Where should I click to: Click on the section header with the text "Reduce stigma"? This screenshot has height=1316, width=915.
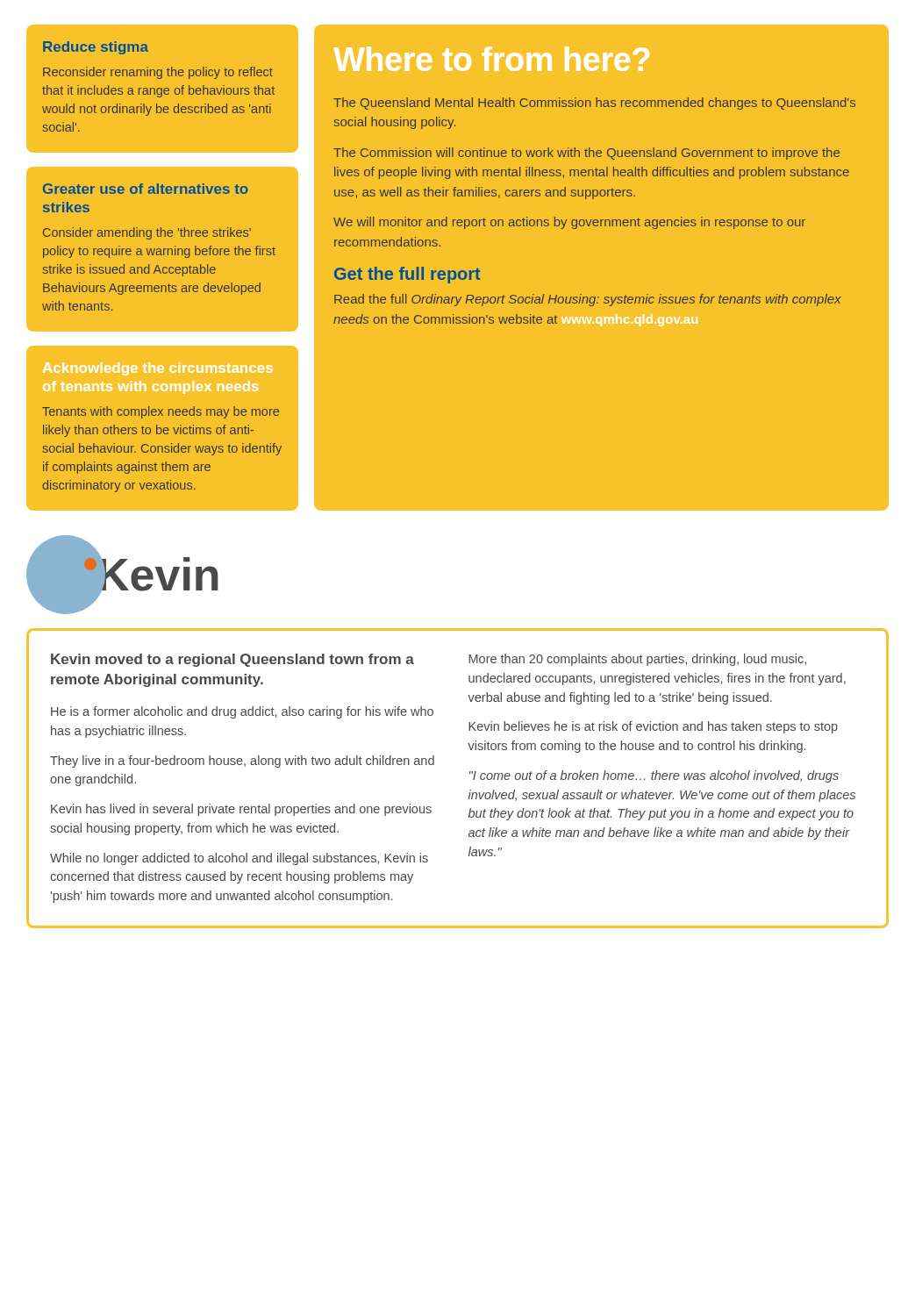point(95,47)
